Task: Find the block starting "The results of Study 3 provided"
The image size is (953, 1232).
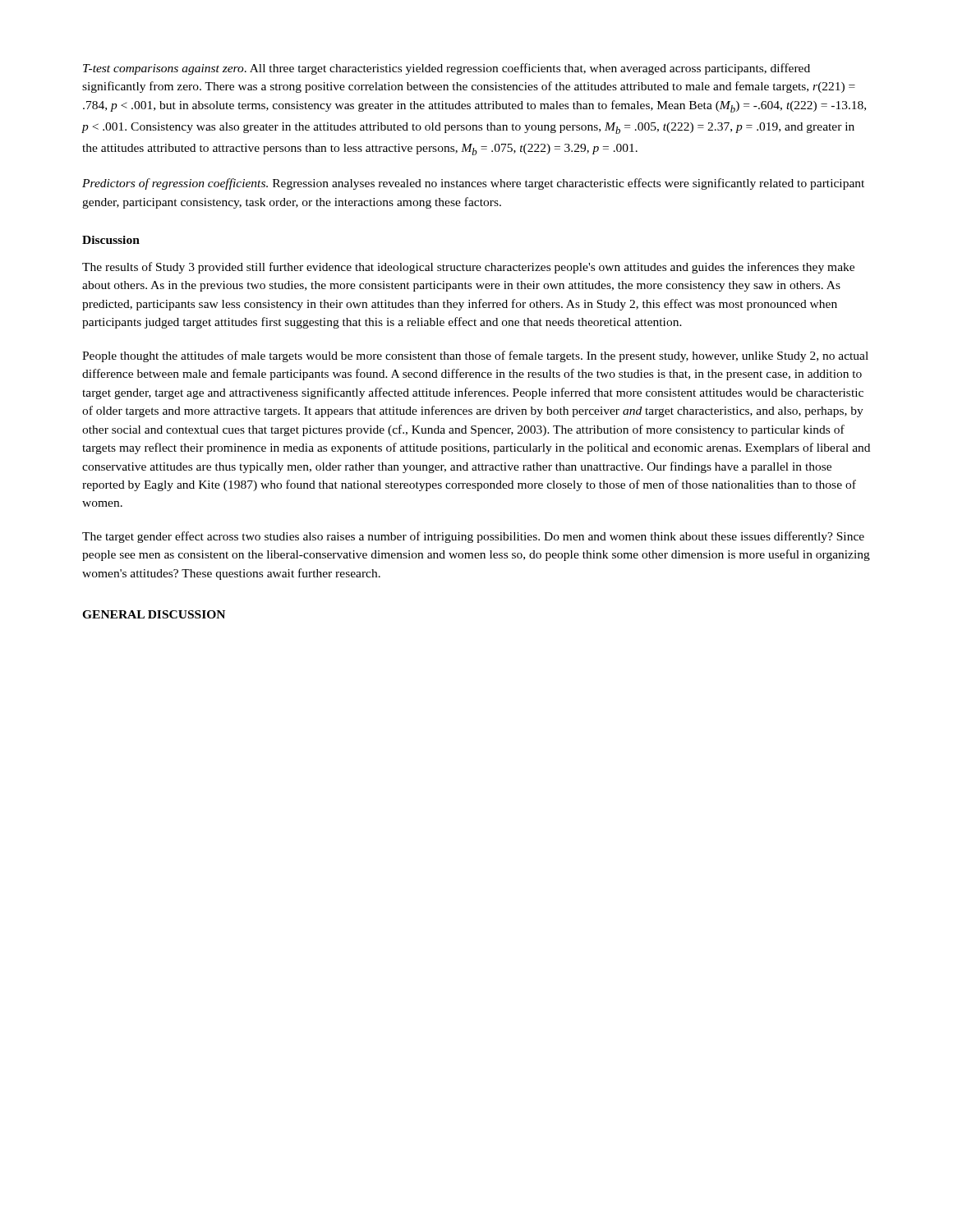Action: click(x=469, y=294)
